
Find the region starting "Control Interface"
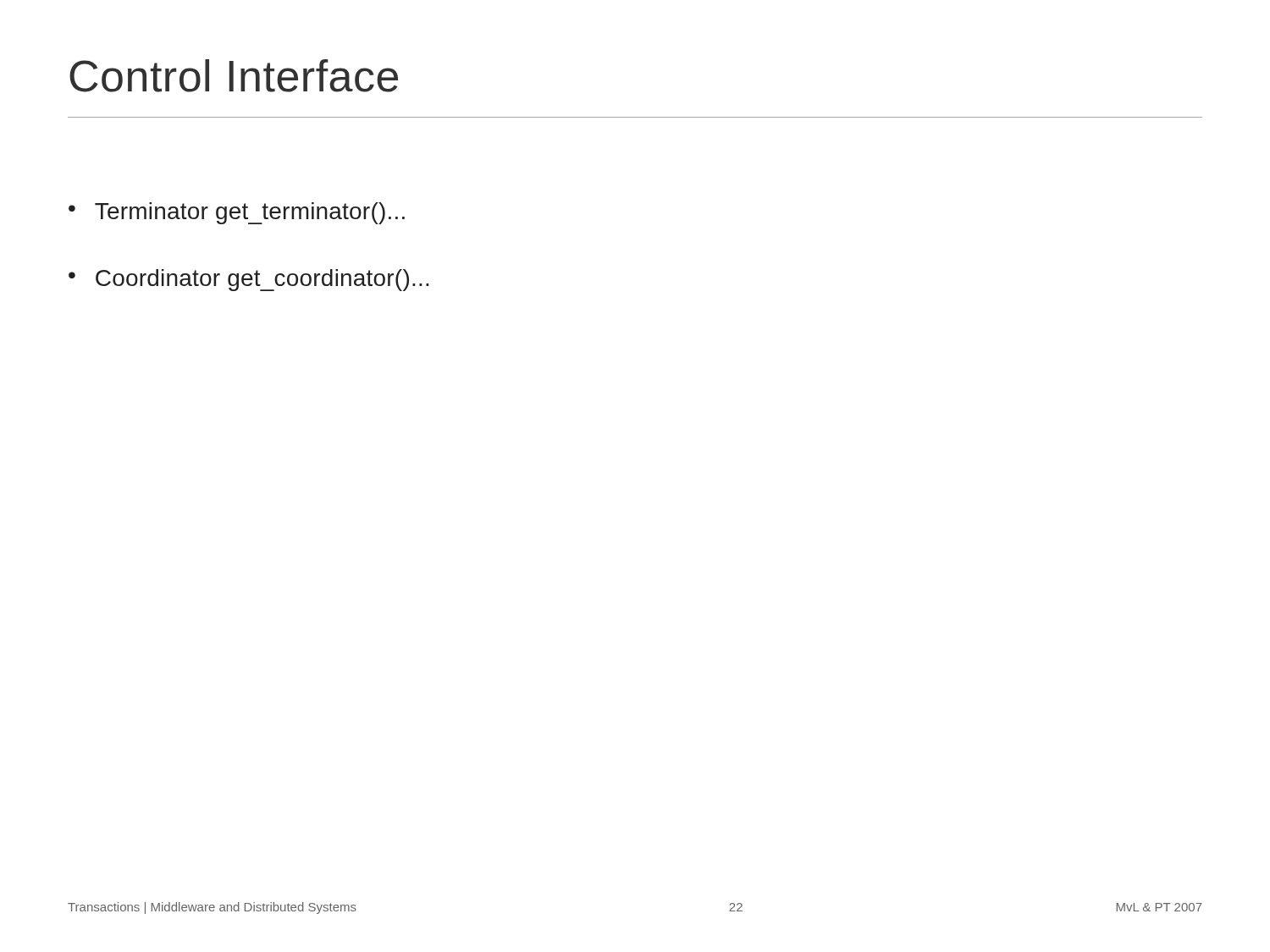click(x=234, y=76)
